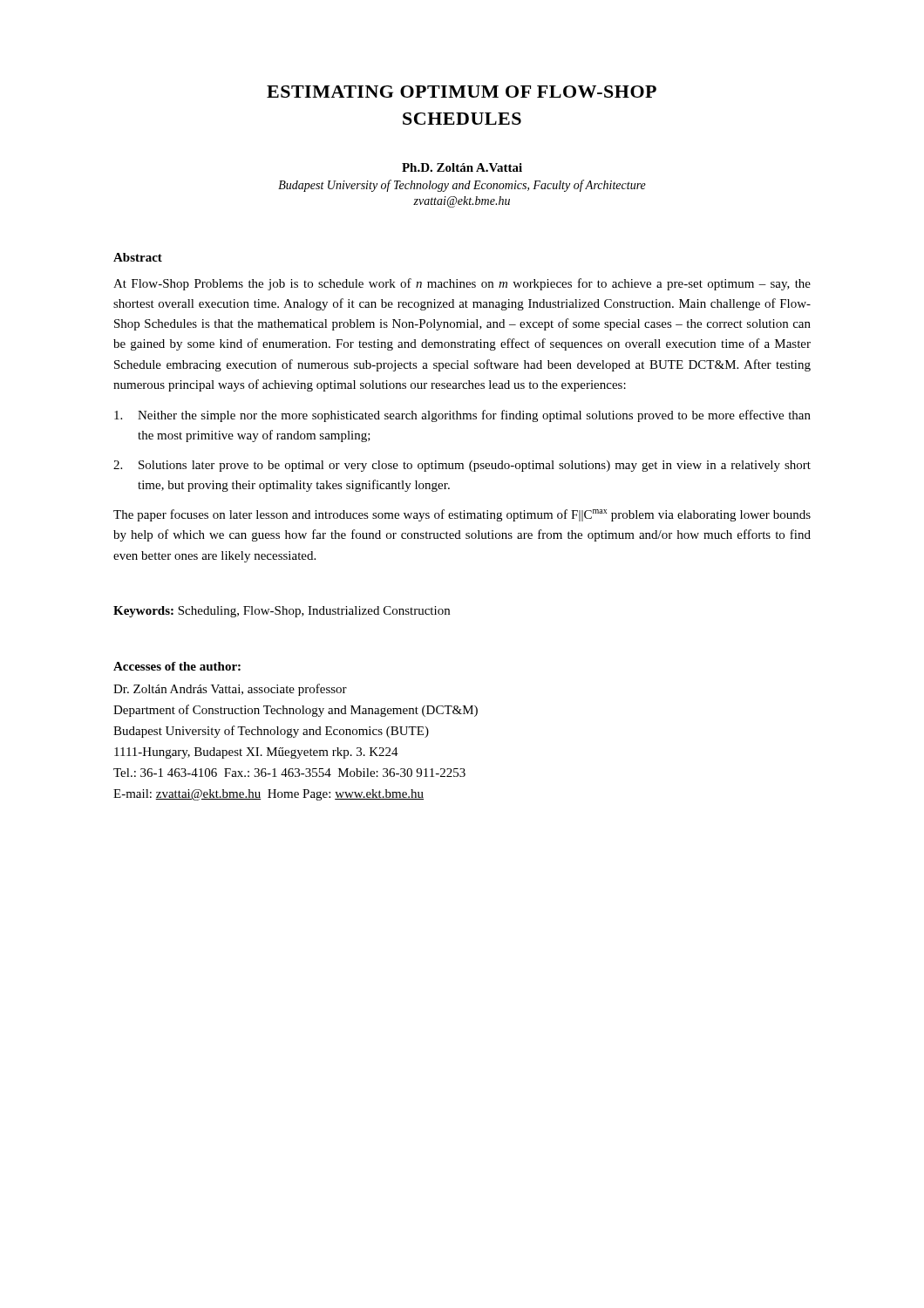This screenshot has height=1308, width=924.
Task: Locate the block of text that opens with "2. Solutions later prove to be optimal or"
Action: click(462, 475)
